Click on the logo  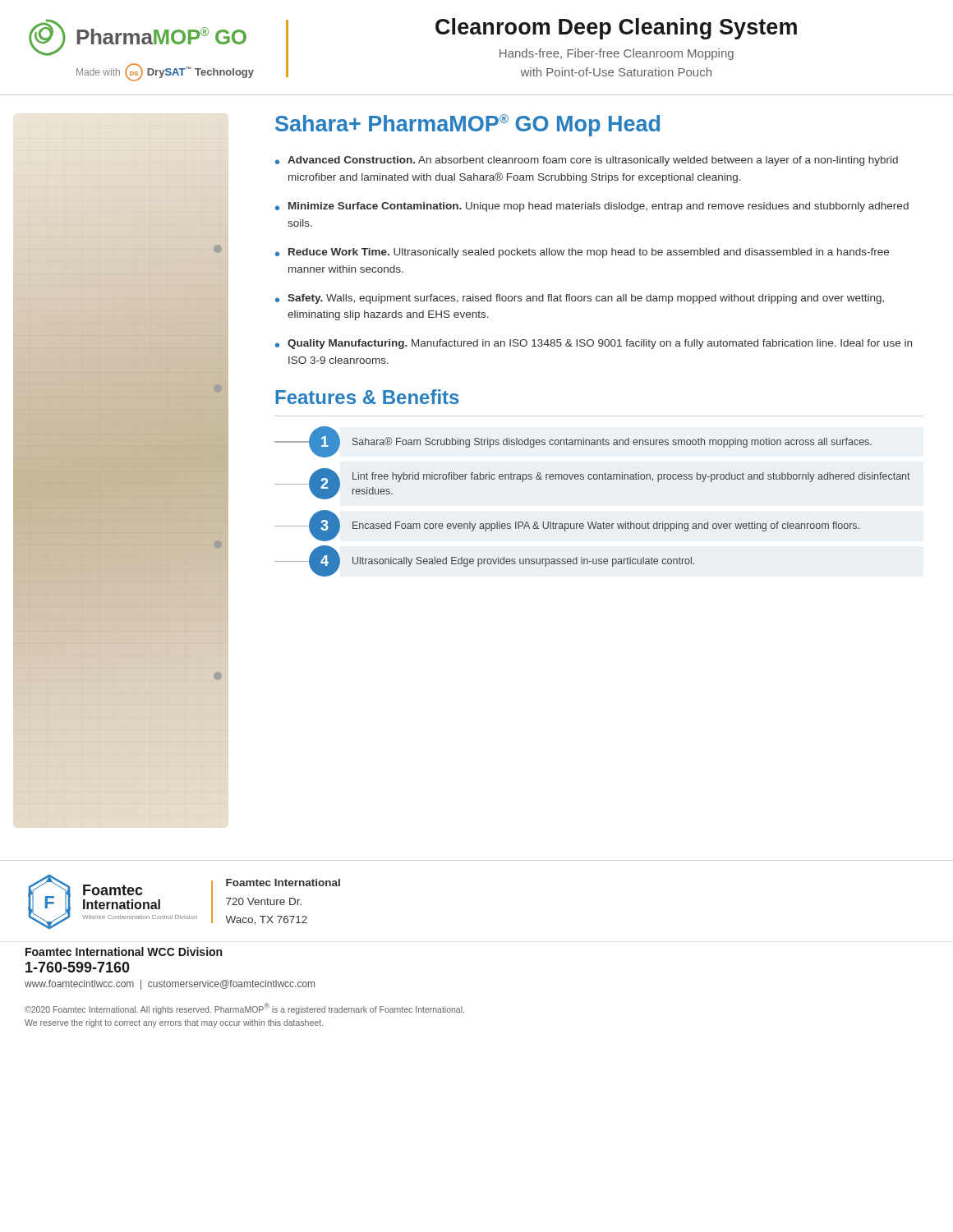click(x=109, y=902)
